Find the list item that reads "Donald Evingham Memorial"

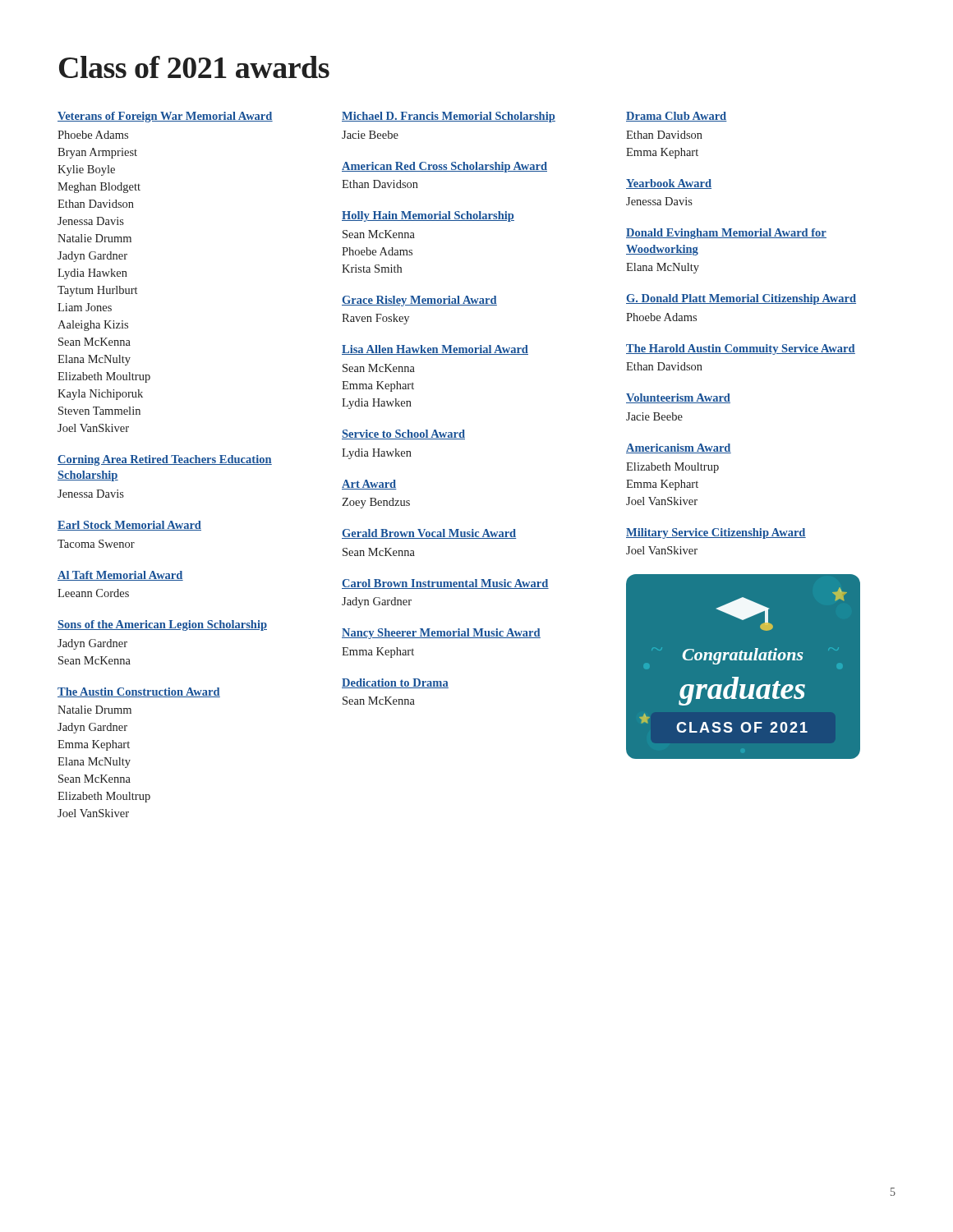[x=726, y=234]
